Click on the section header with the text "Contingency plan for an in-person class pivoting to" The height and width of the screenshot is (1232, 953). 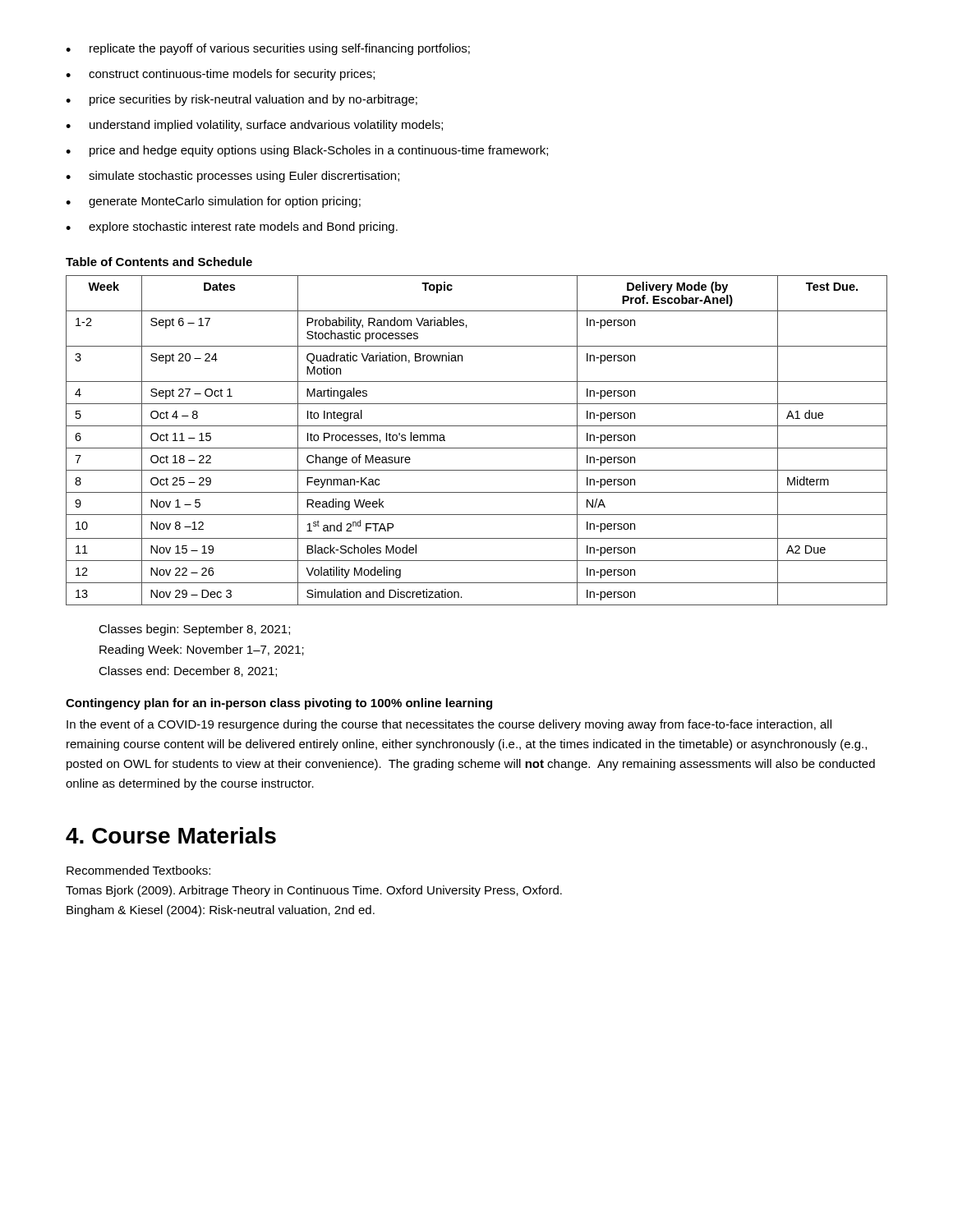click(x=279, y=703)
